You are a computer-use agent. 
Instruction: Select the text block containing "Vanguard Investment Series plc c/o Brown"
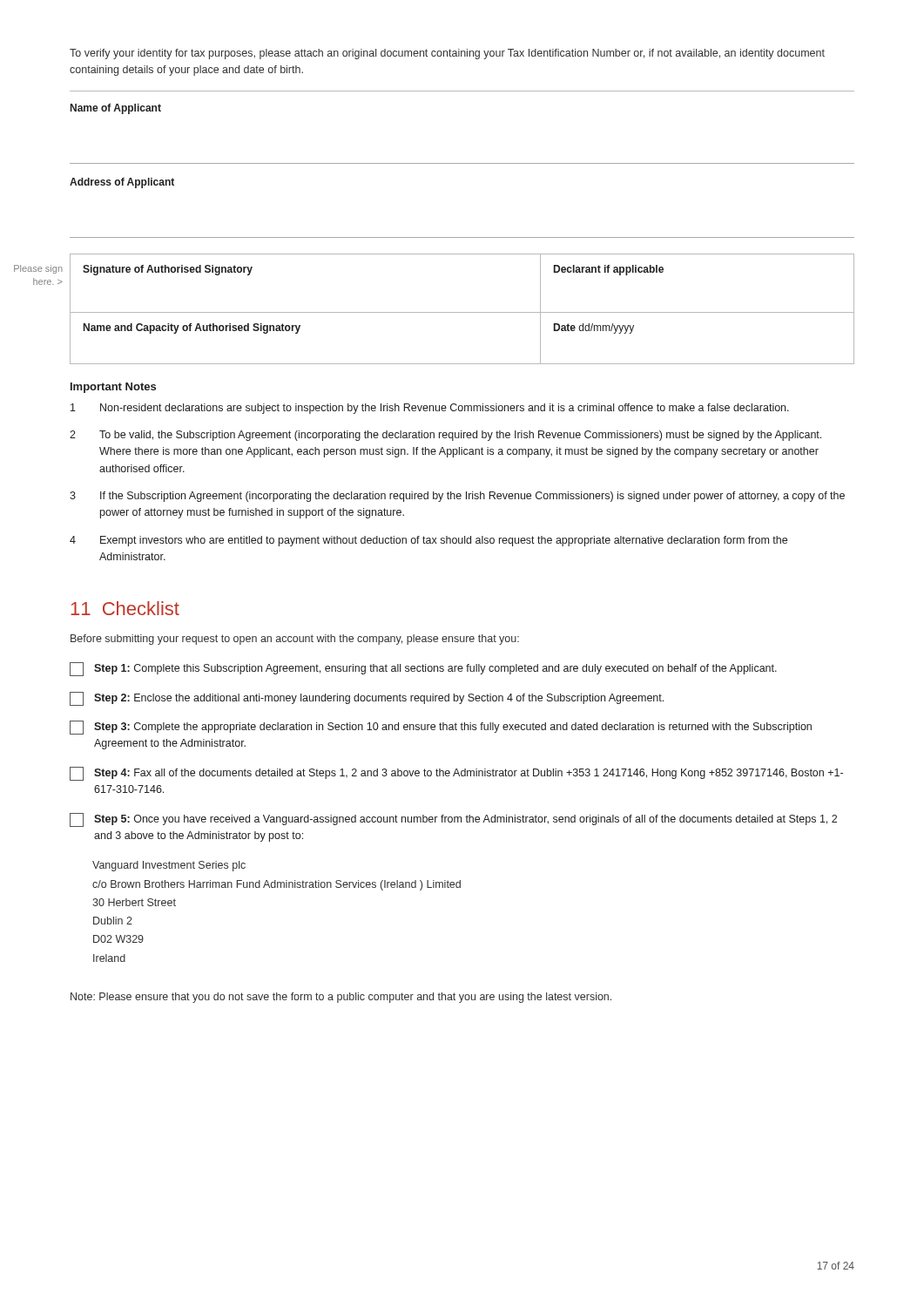click(169, 866)
